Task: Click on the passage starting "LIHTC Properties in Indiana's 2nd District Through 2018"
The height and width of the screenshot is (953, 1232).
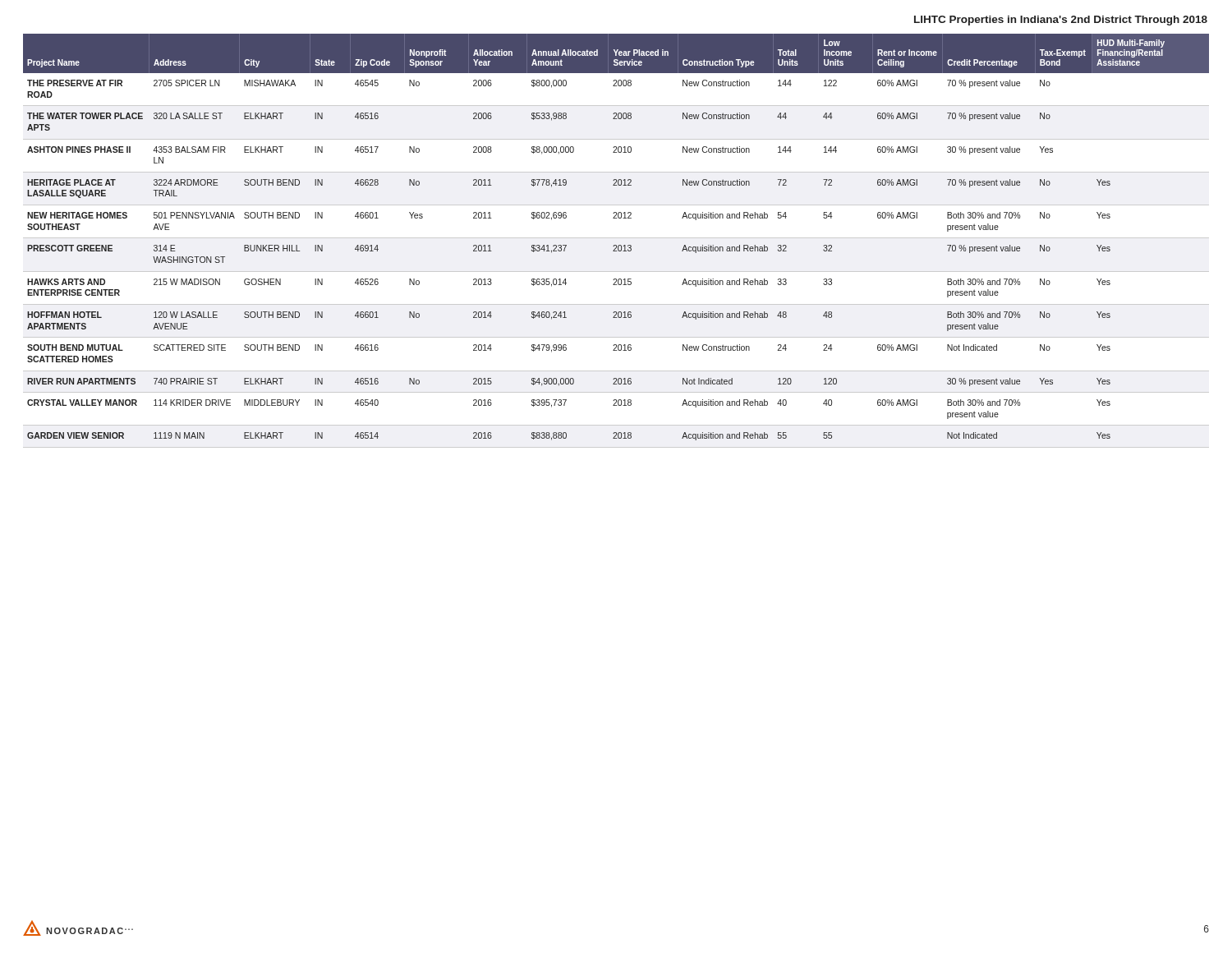Action: [x=1060, y=19]
